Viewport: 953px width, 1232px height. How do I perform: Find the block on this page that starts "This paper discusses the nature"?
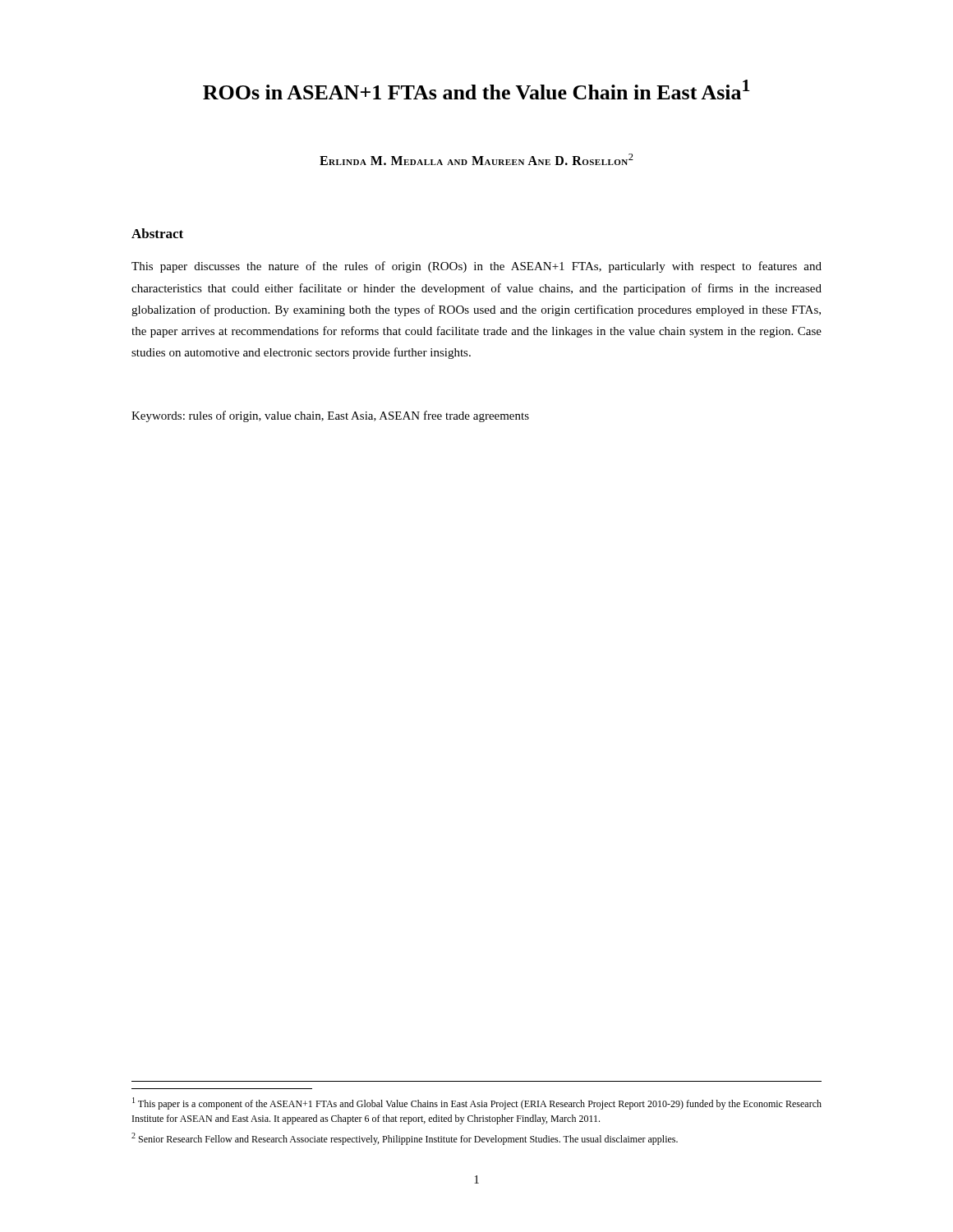click(476, 310)
